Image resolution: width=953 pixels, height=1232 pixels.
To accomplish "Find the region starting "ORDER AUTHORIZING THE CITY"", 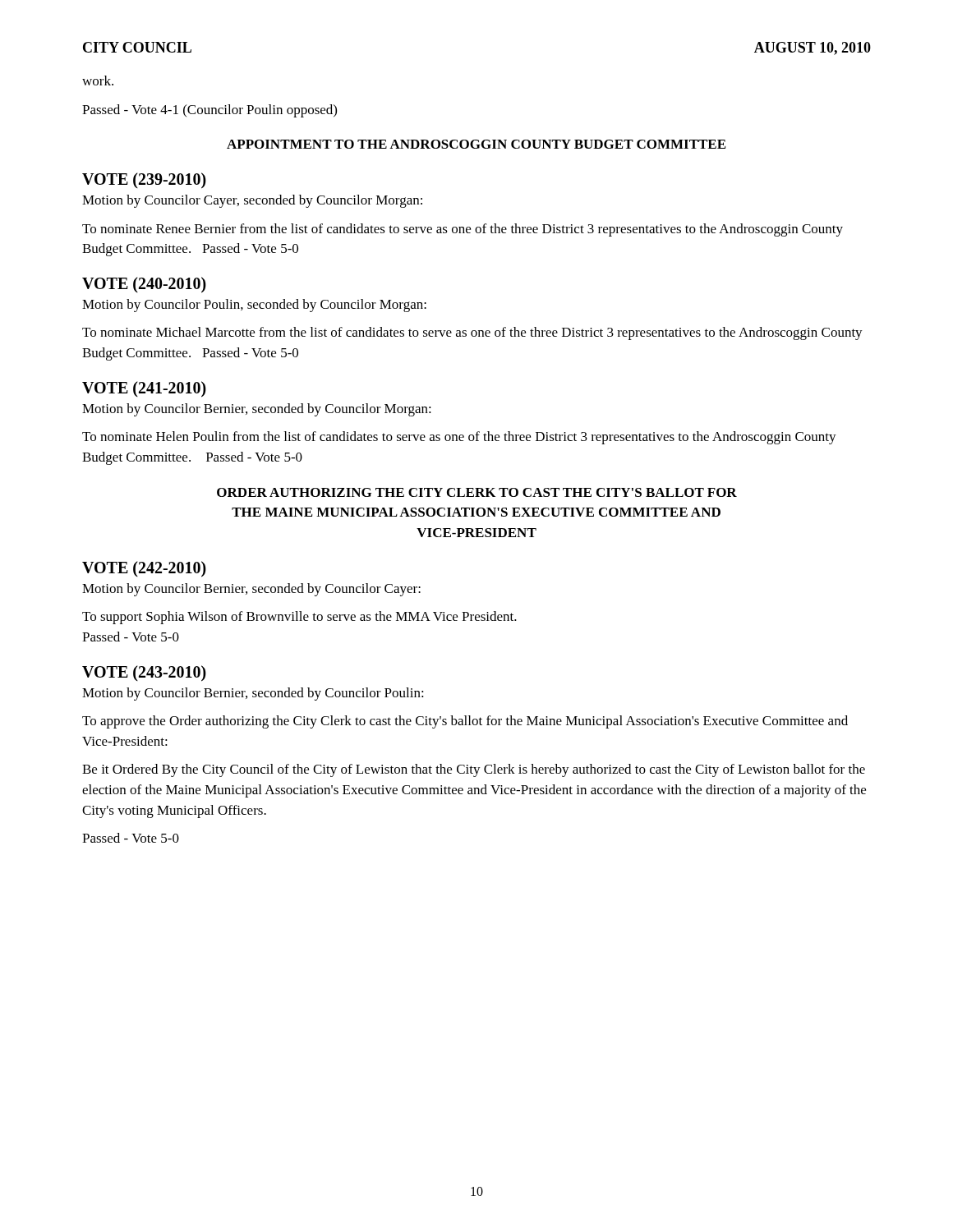I will [476, 512].
